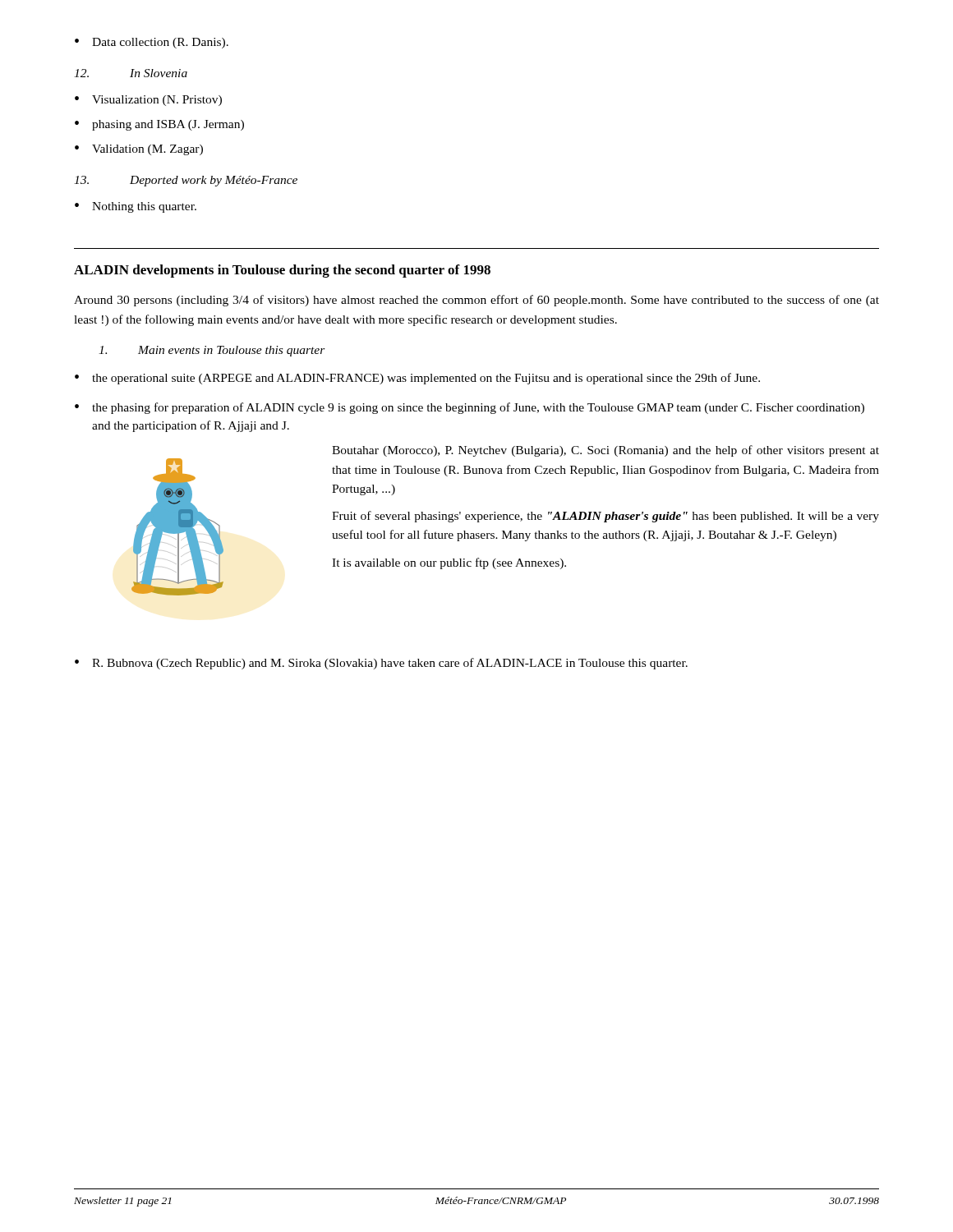Viewport: 953px width, 1232px height.
Task: Where is the passage that starts "• R. Bubnova (Czech"?
Action: point(476,663)
